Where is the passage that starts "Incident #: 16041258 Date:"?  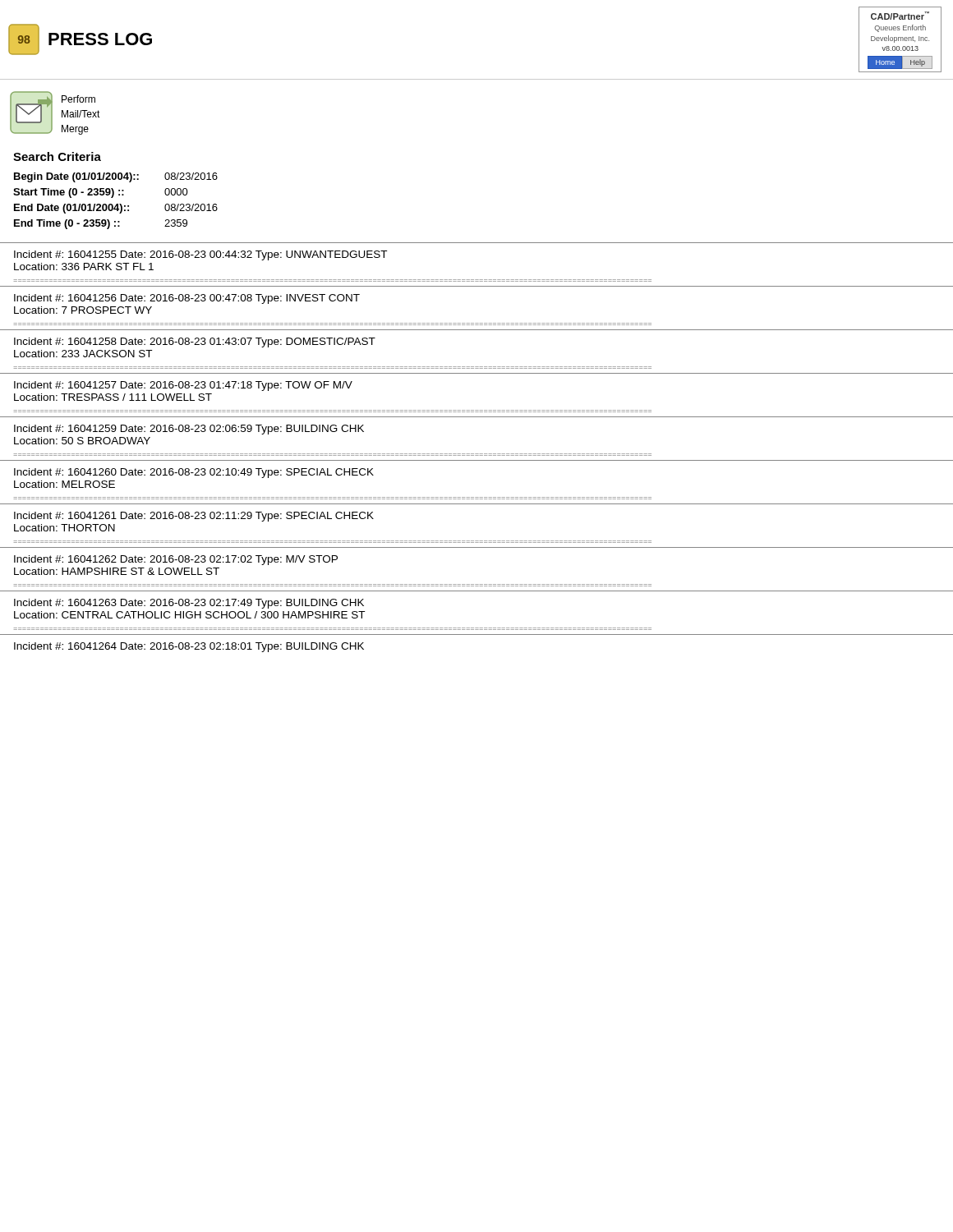(194, 348)
